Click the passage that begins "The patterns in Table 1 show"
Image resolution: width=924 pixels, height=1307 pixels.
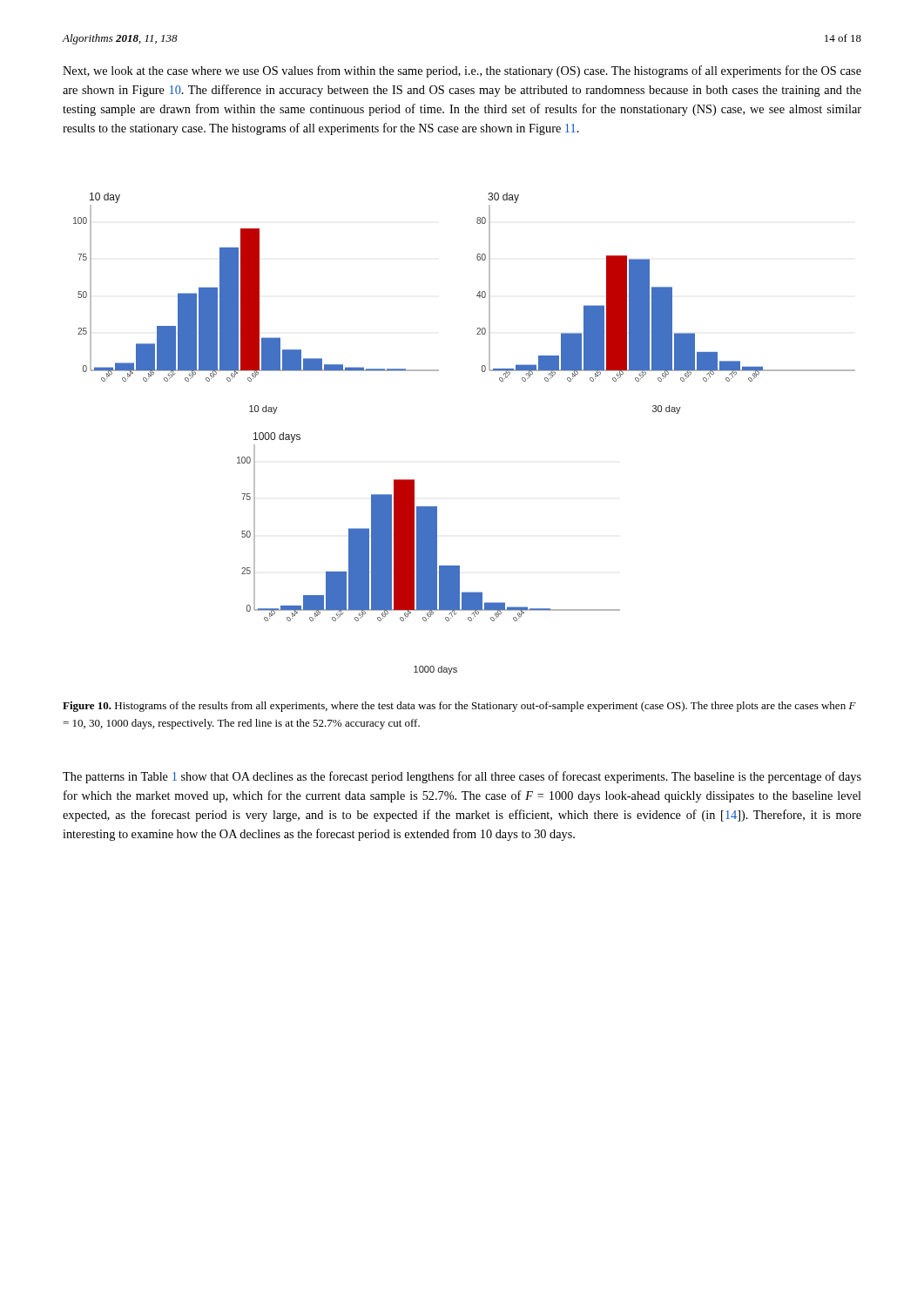(462, 805)
